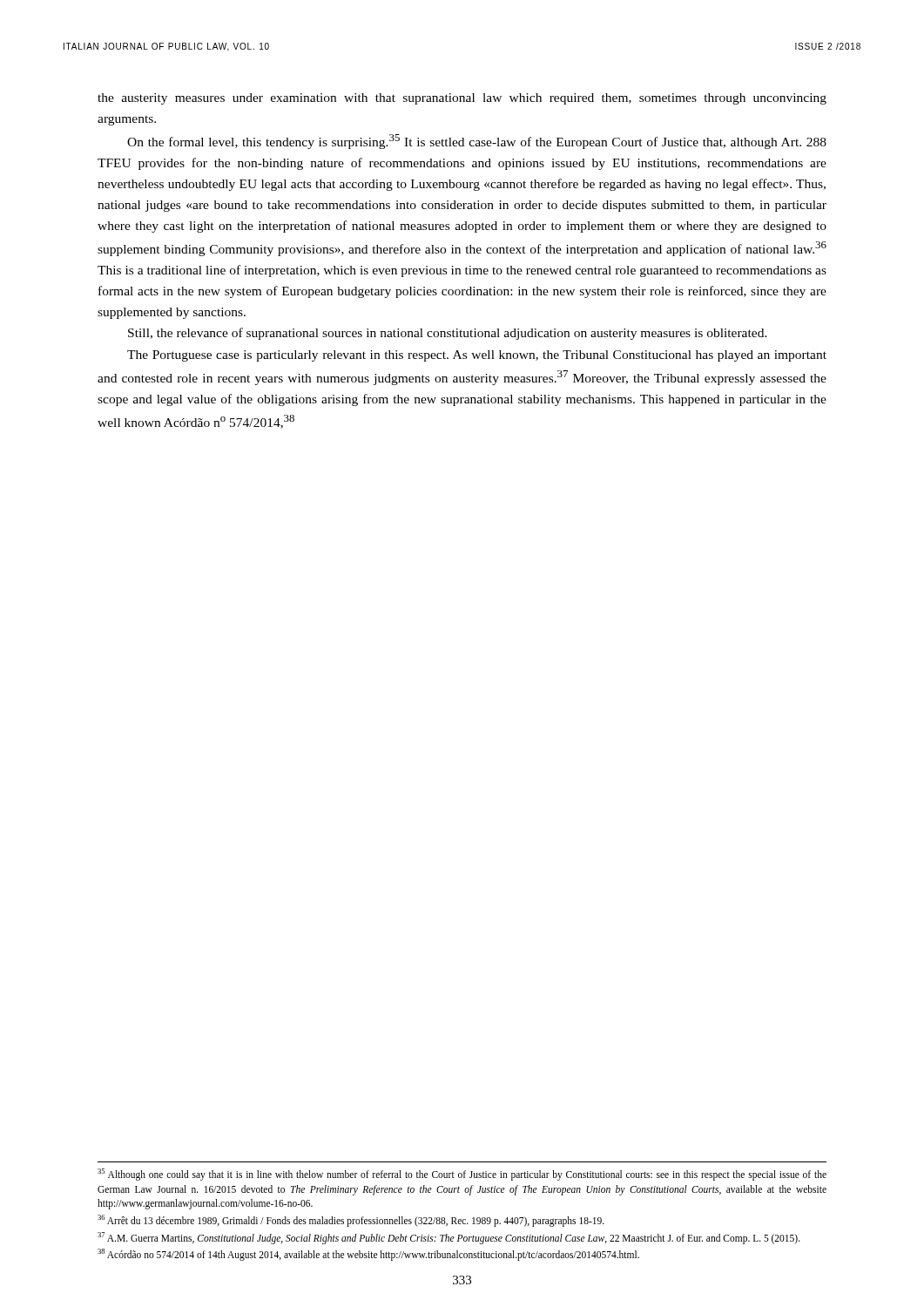This screenshot has width=924, height=1307.
Task: Find the block on this page that starts "36 Arrêt du 13"
Action: pyautogui.click(x=351, y=1220)
